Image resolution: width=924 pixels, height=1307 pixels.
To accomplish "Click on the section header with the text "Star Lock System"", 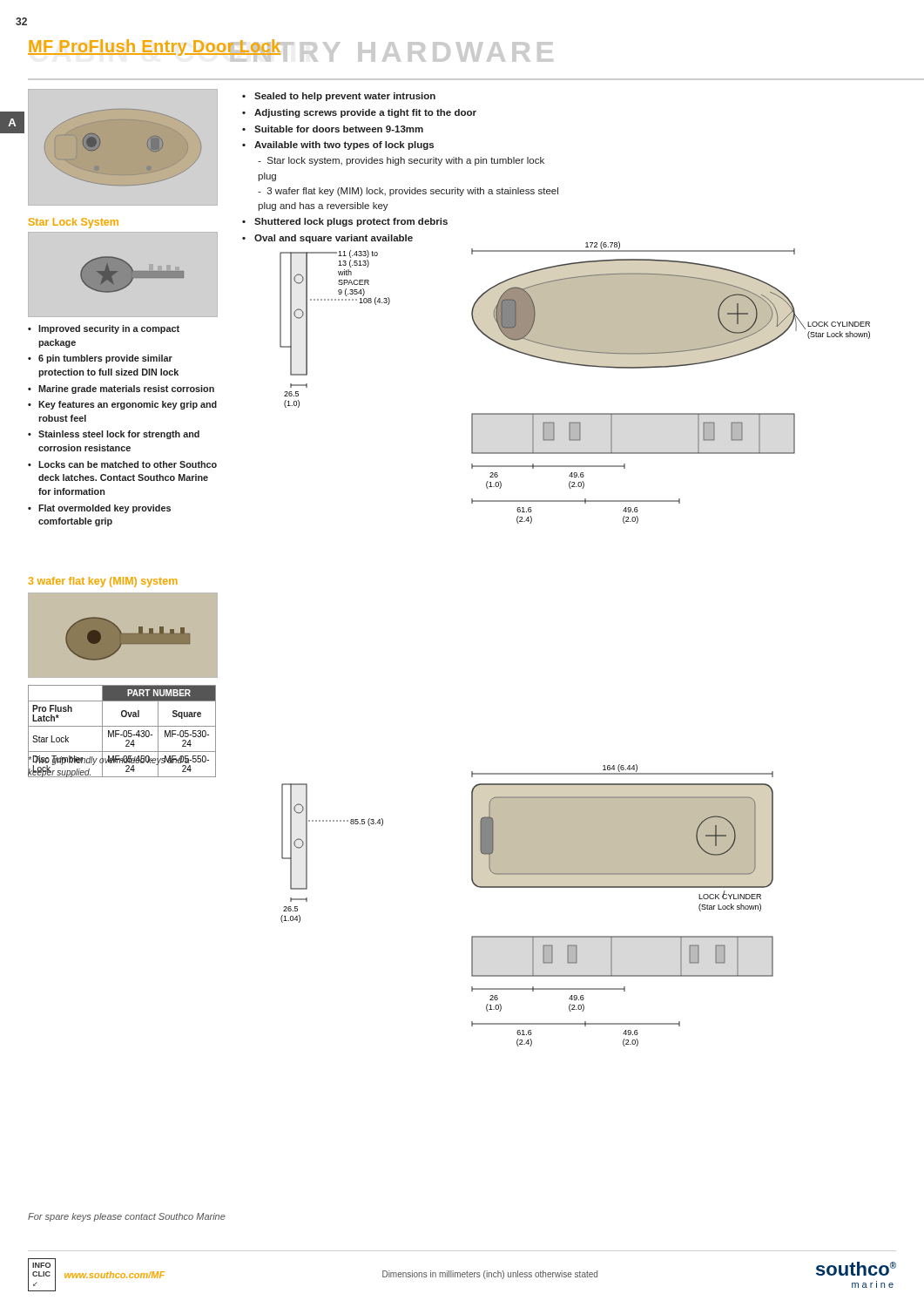I will click(74, 222).
